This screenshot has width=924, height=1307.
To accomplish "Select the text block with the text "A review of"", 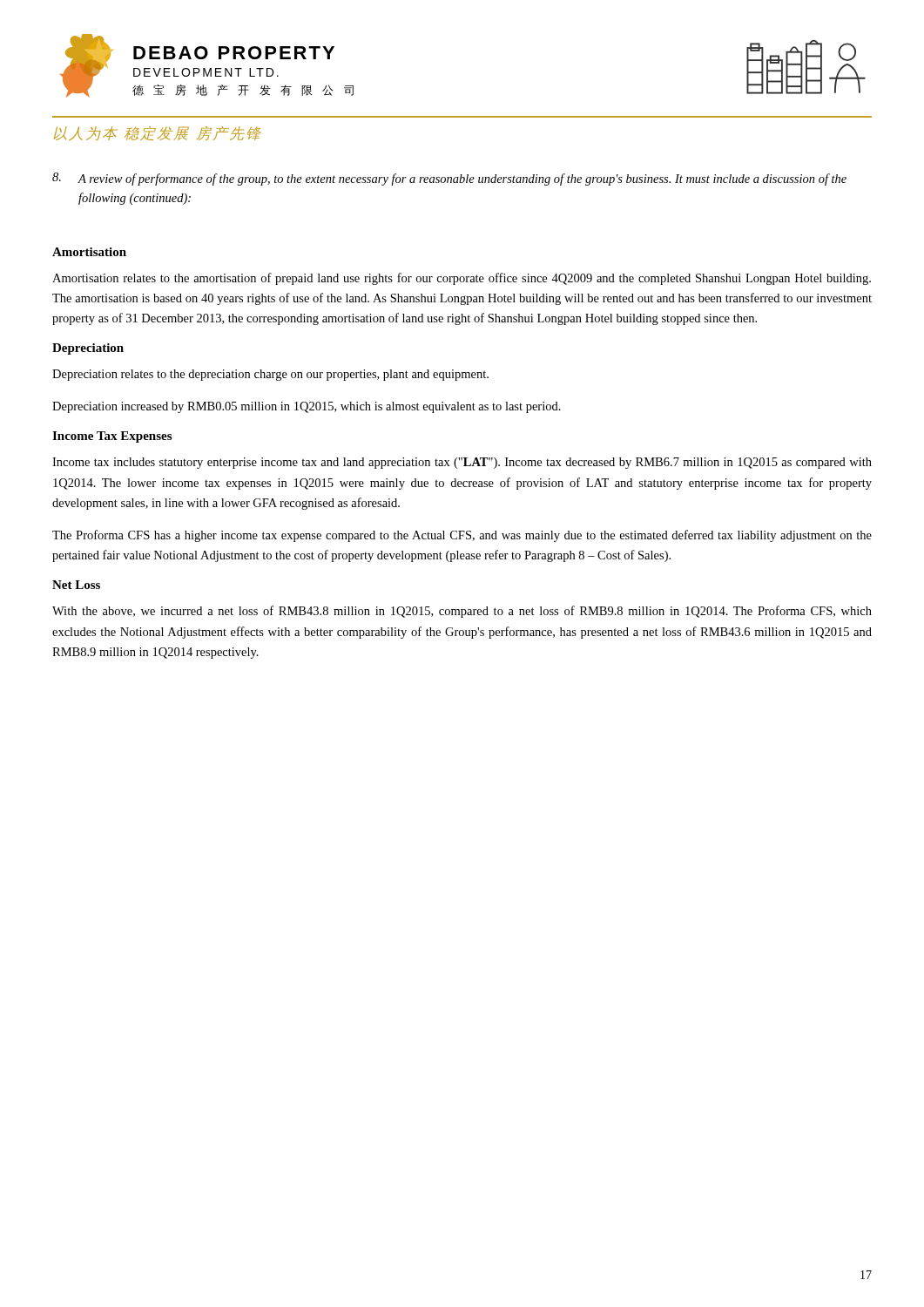I will tap(462, 189).
